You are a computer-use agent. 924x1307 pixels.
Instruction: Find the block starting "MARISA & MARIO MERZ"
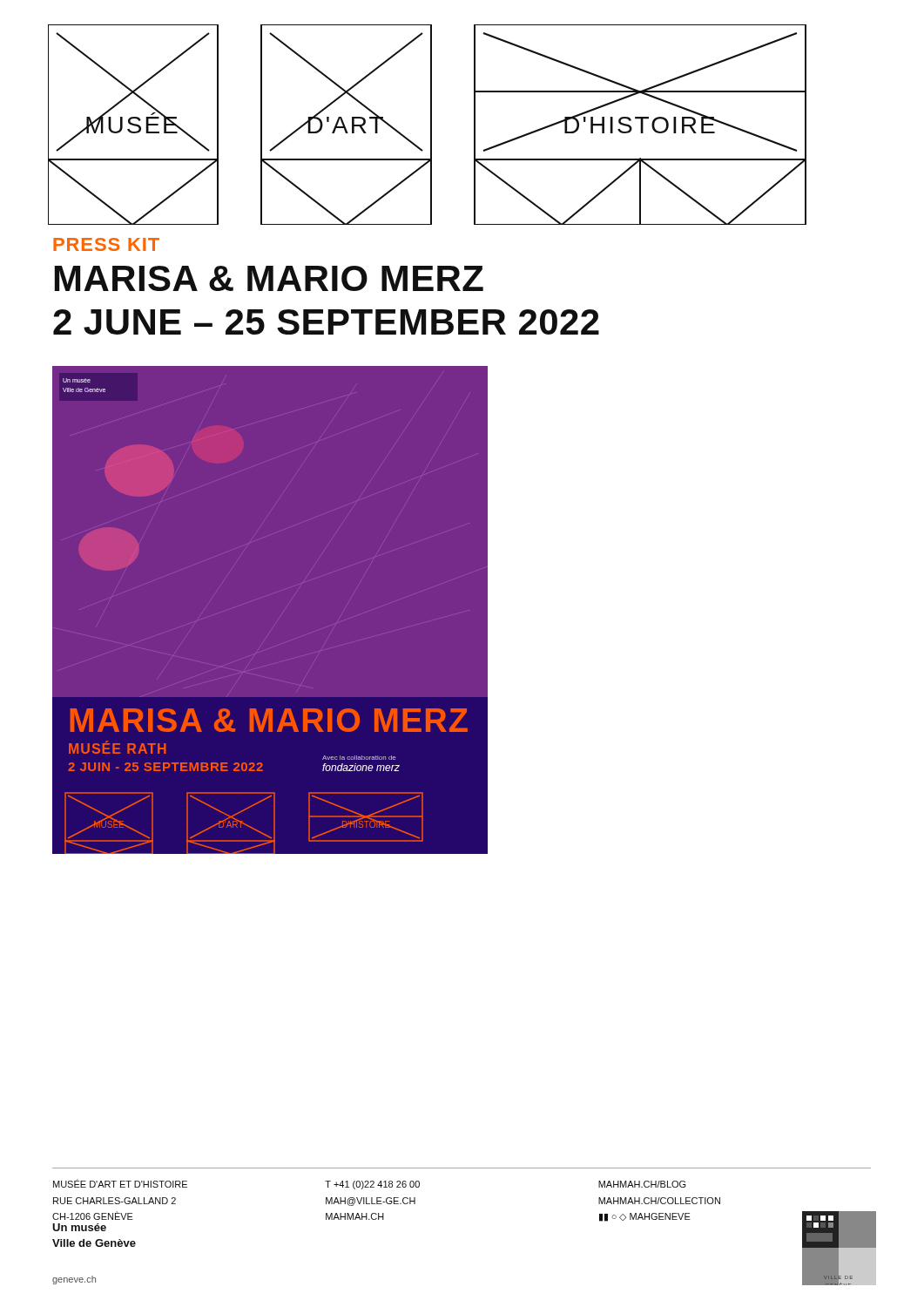point(326,300)
